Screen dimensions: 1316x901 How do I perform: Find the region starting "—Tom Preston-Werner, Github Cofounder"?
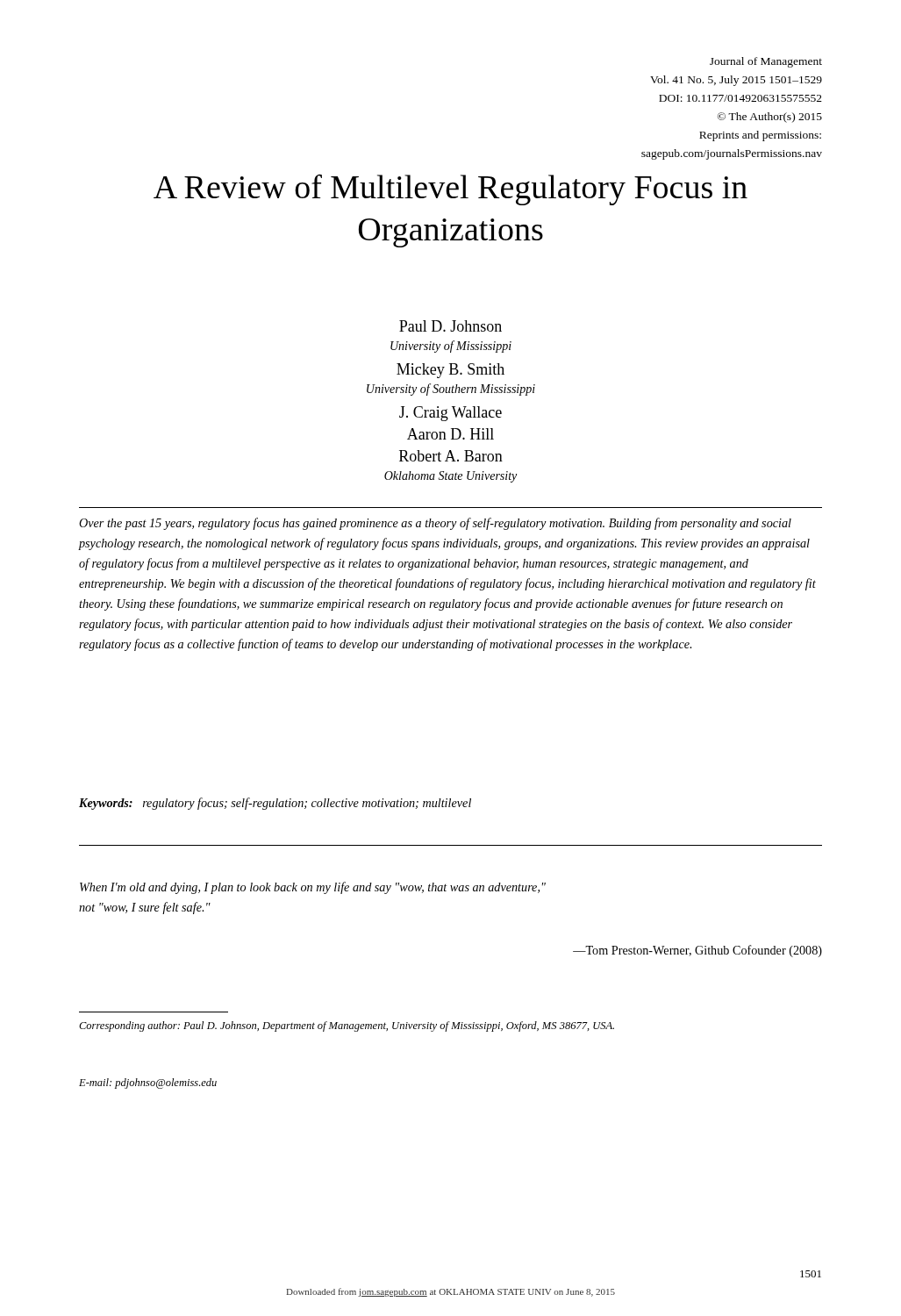tap(698, 950)
